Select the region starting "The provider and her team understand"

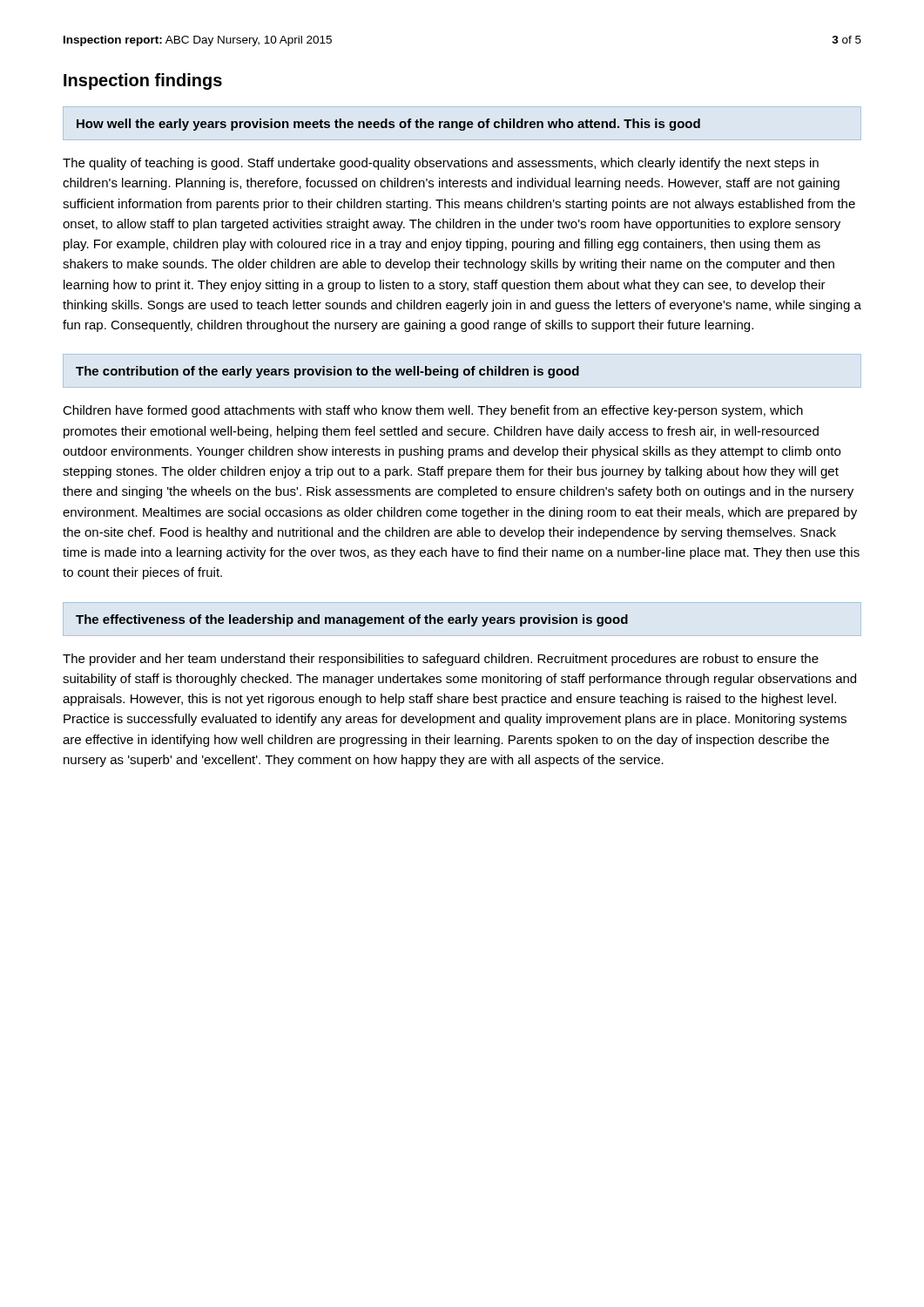pos(460,709)
